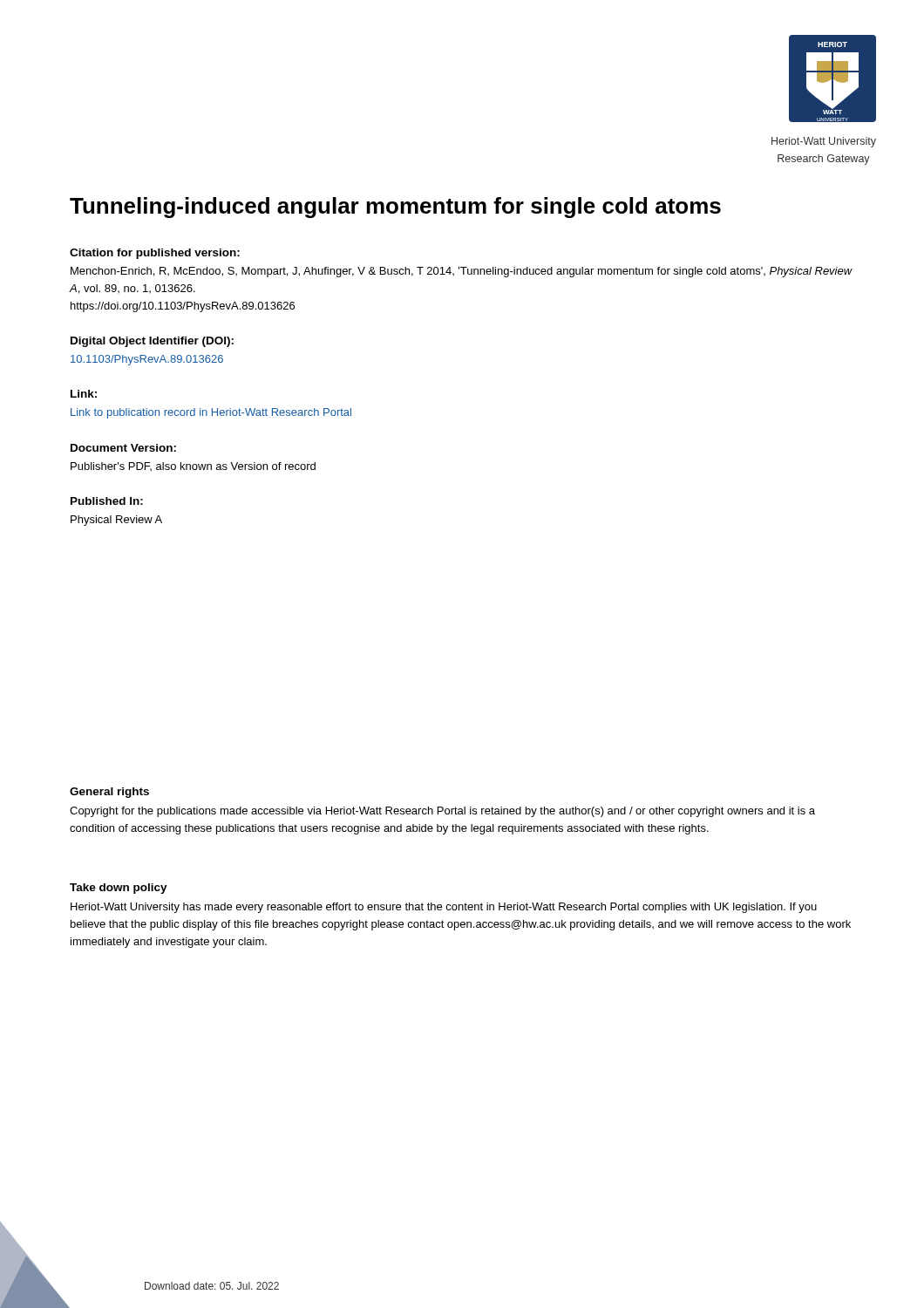Select the text containing "Heriot-Watt UniversityResearch Gateway"

pyautogui.click(x=823, y=150)
